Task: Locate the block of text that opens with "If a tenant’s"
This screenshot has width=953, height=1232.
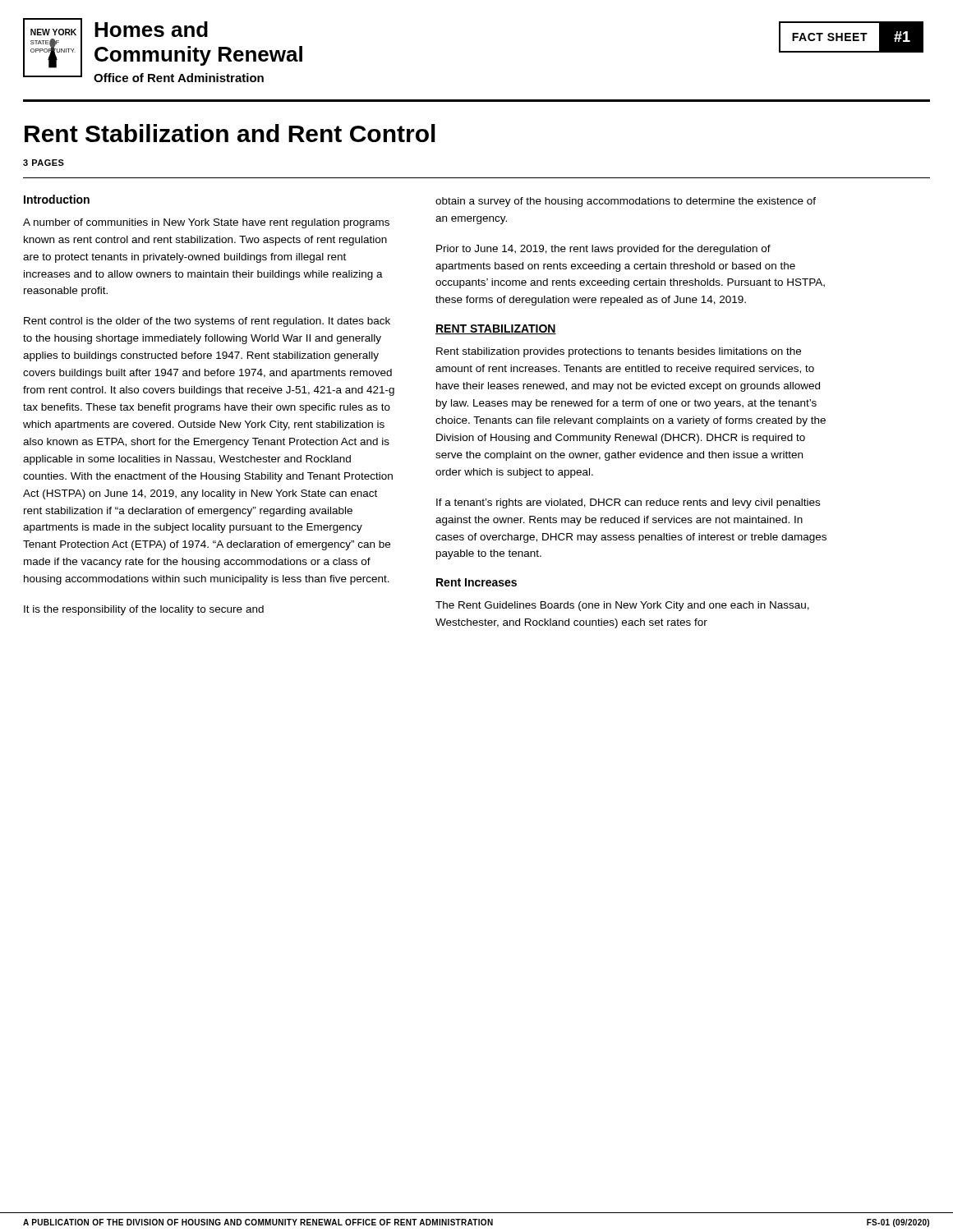Action: click(x=631, y=528)
